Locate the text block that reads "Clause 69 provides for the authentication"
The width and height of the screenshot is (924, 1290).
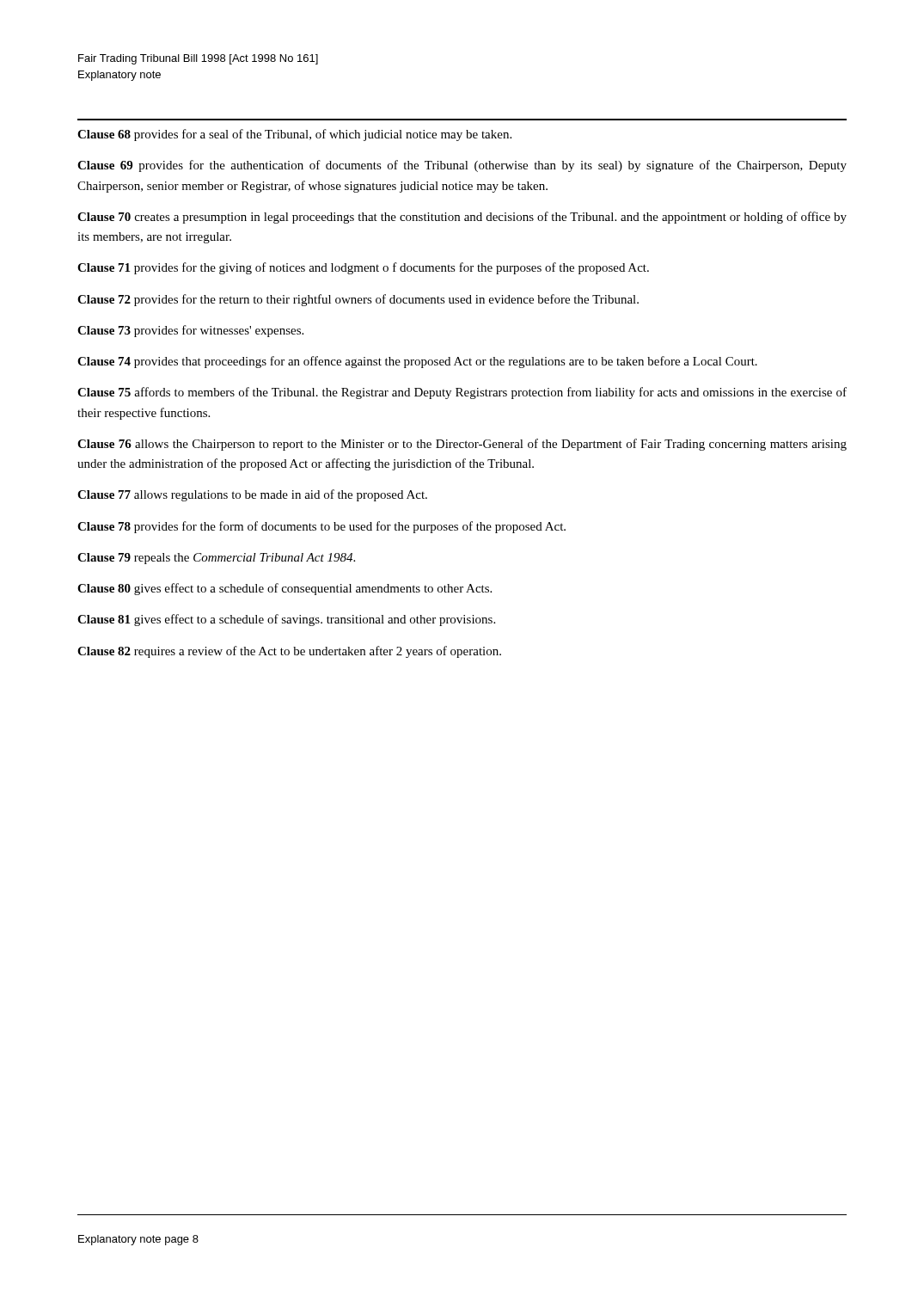462,175
